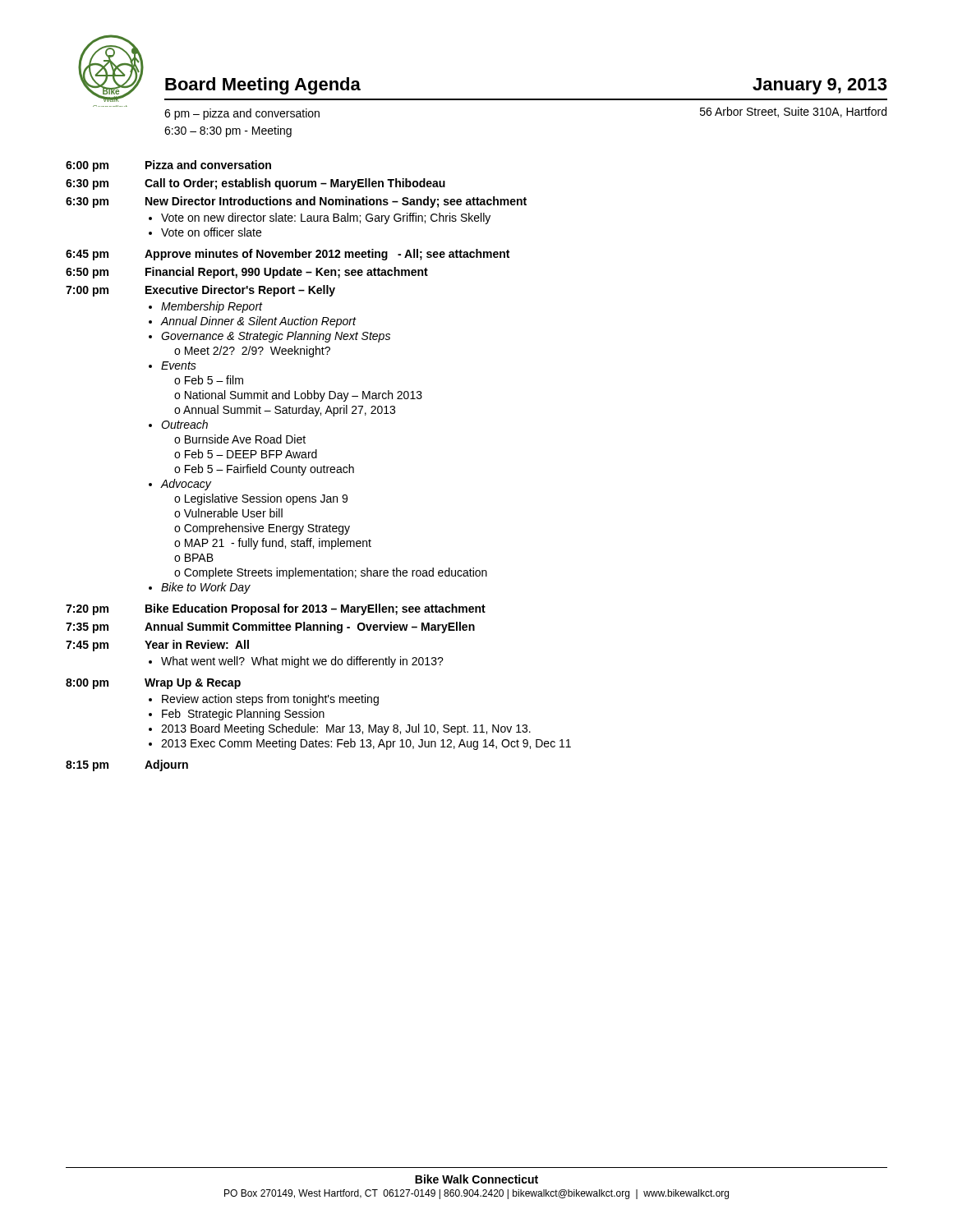Locate the title that says "Board Meeting Agenda January 9, 2013"
The image size is (953, 1232).
click(265, 86)
